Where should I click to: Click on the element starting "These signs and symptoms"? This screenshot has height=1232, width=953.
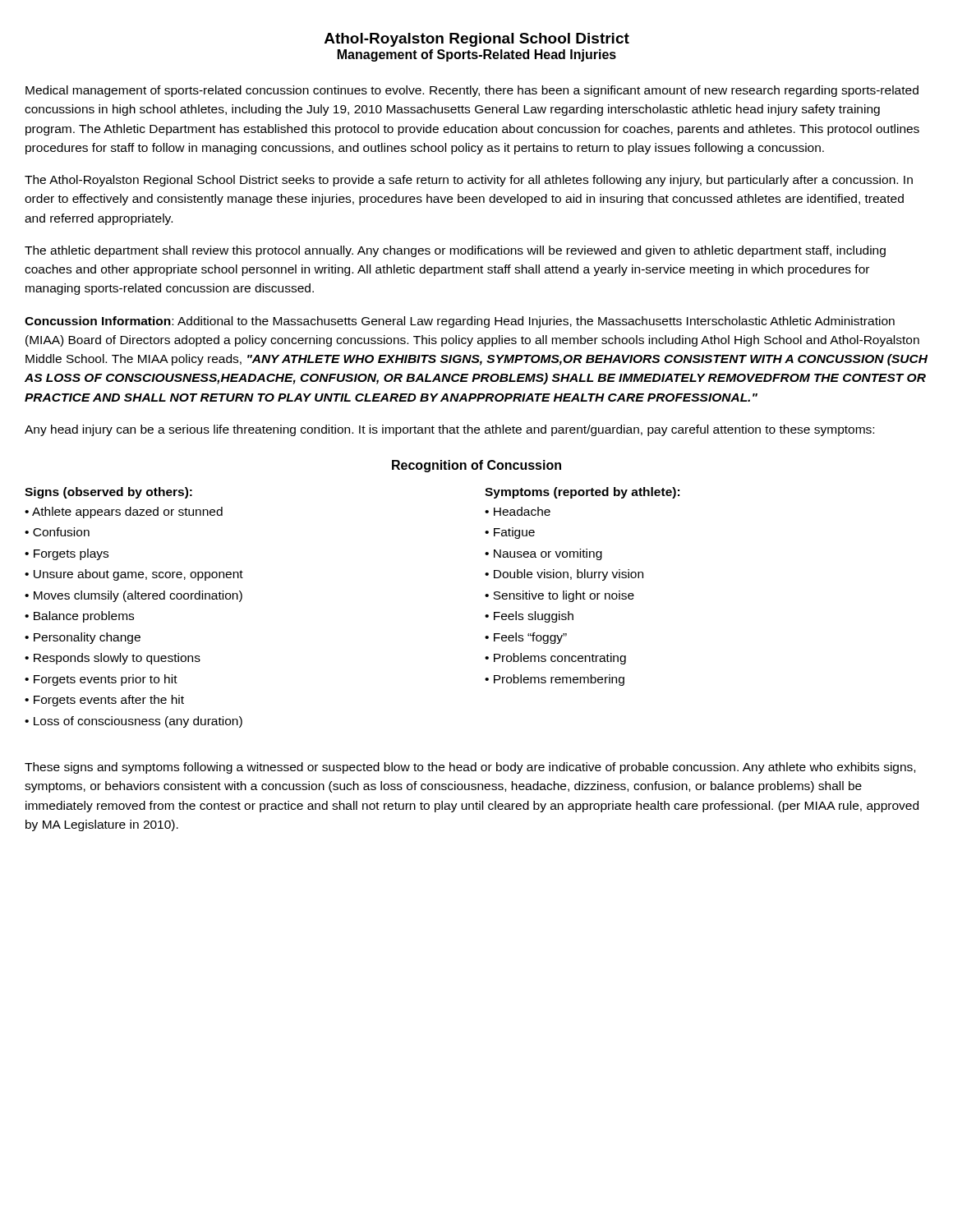click(472, 796)
